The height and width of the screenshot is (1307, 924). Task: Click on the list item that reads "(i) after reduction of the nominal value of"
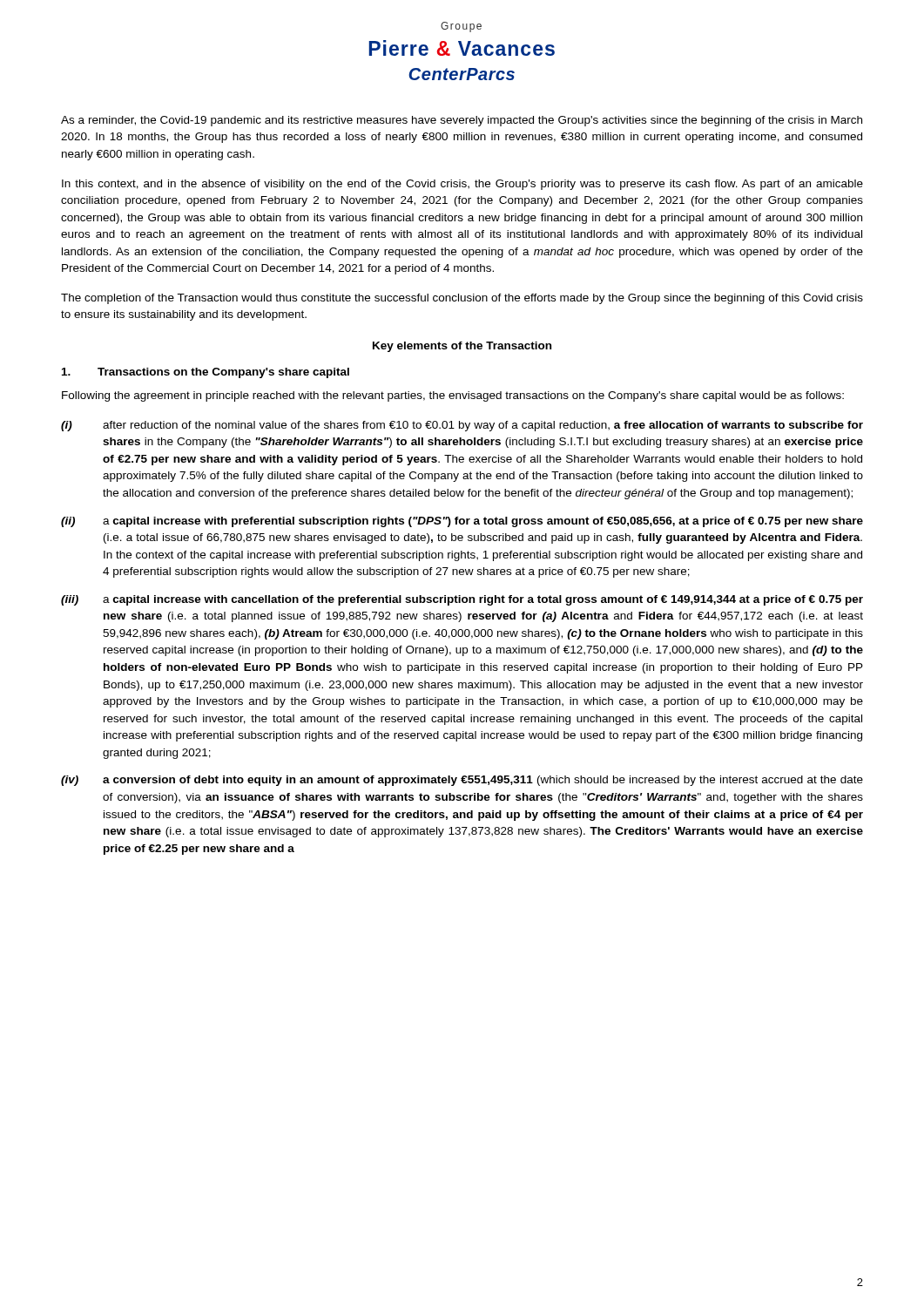click(462, 459)
